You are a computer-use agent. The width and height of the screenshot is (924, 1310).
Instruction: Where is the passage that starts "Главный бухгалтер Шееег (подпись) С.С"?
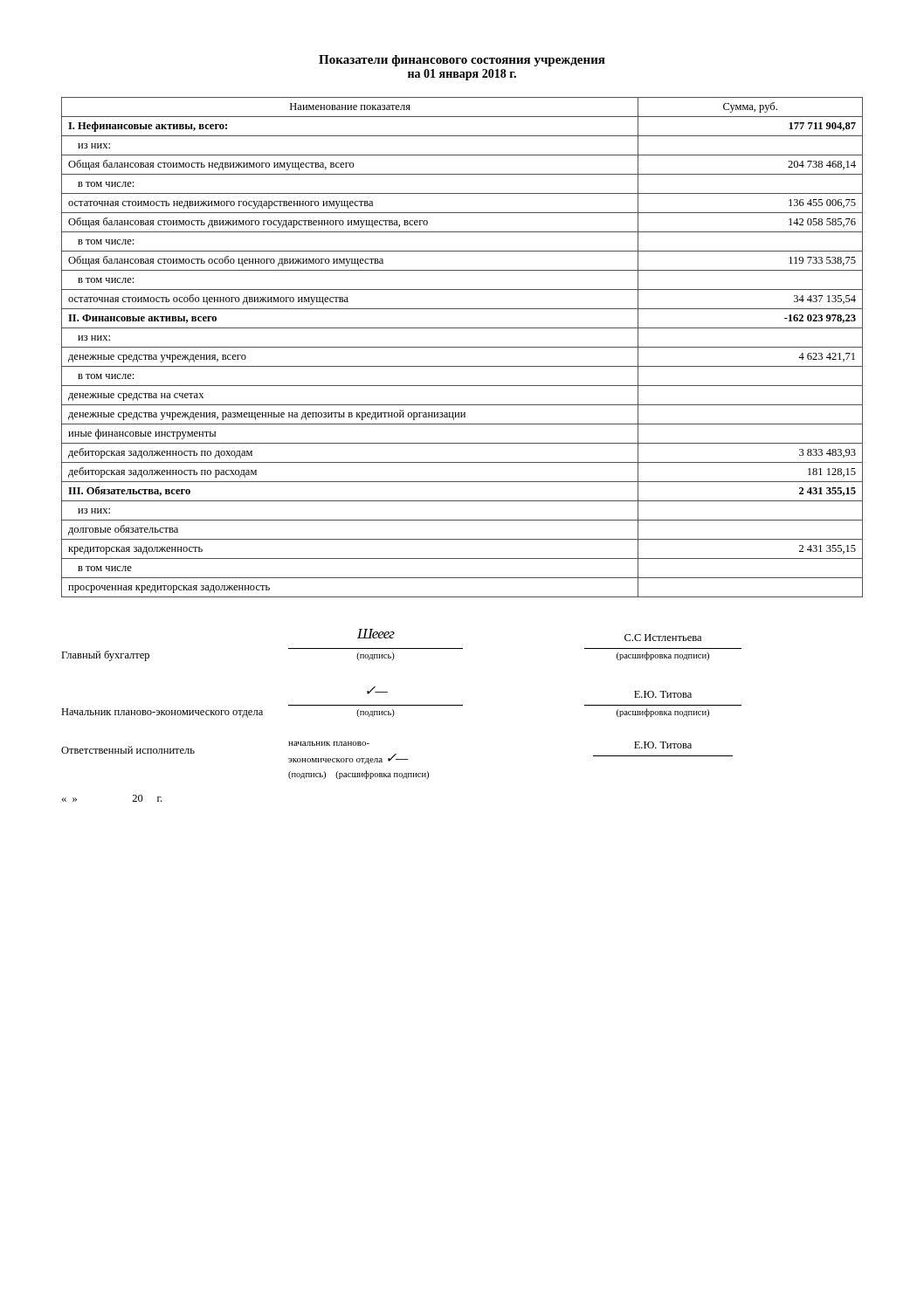[462, 643]
